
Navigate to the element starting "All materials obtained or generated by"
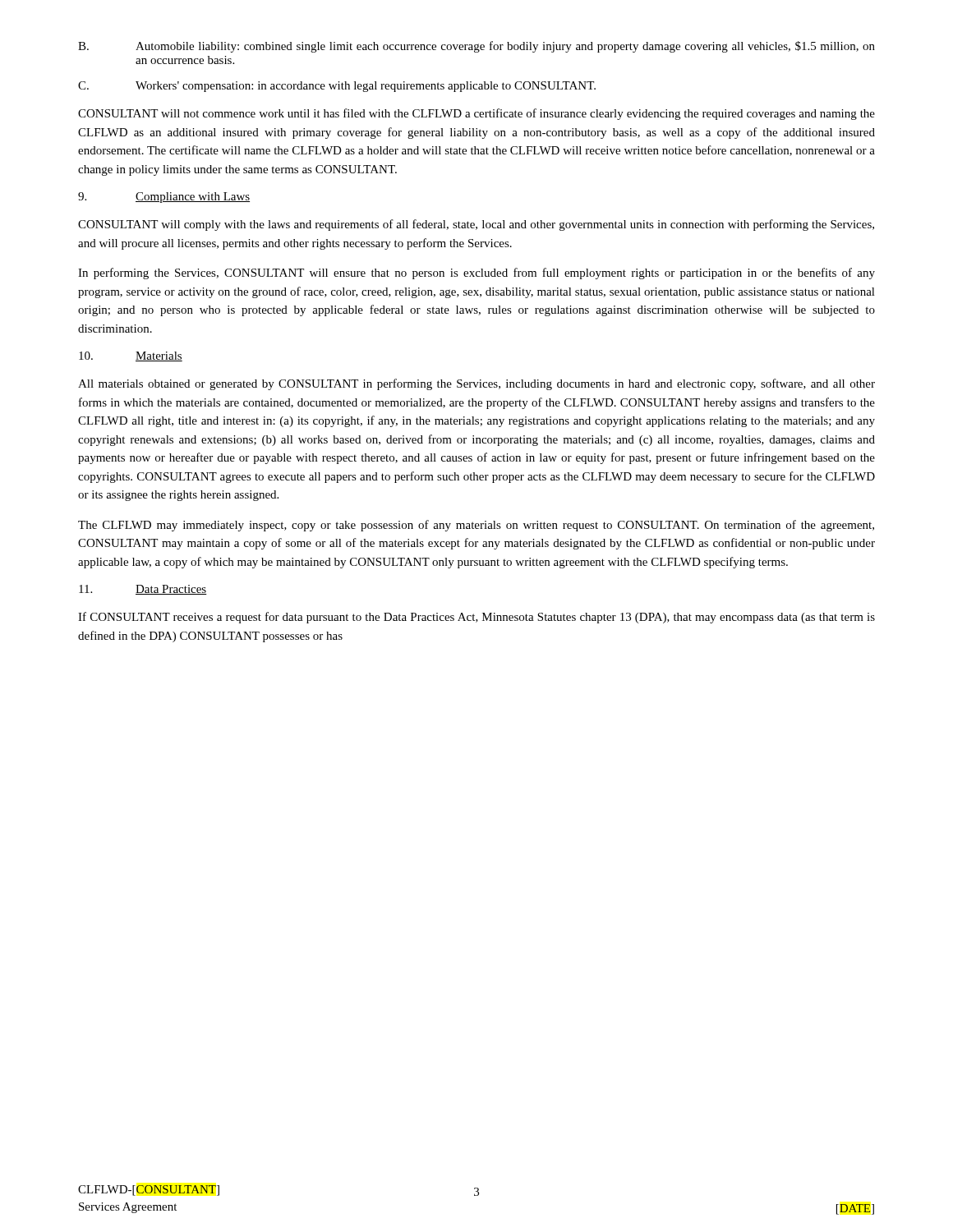pyautogui.click(x=476, y=439)
